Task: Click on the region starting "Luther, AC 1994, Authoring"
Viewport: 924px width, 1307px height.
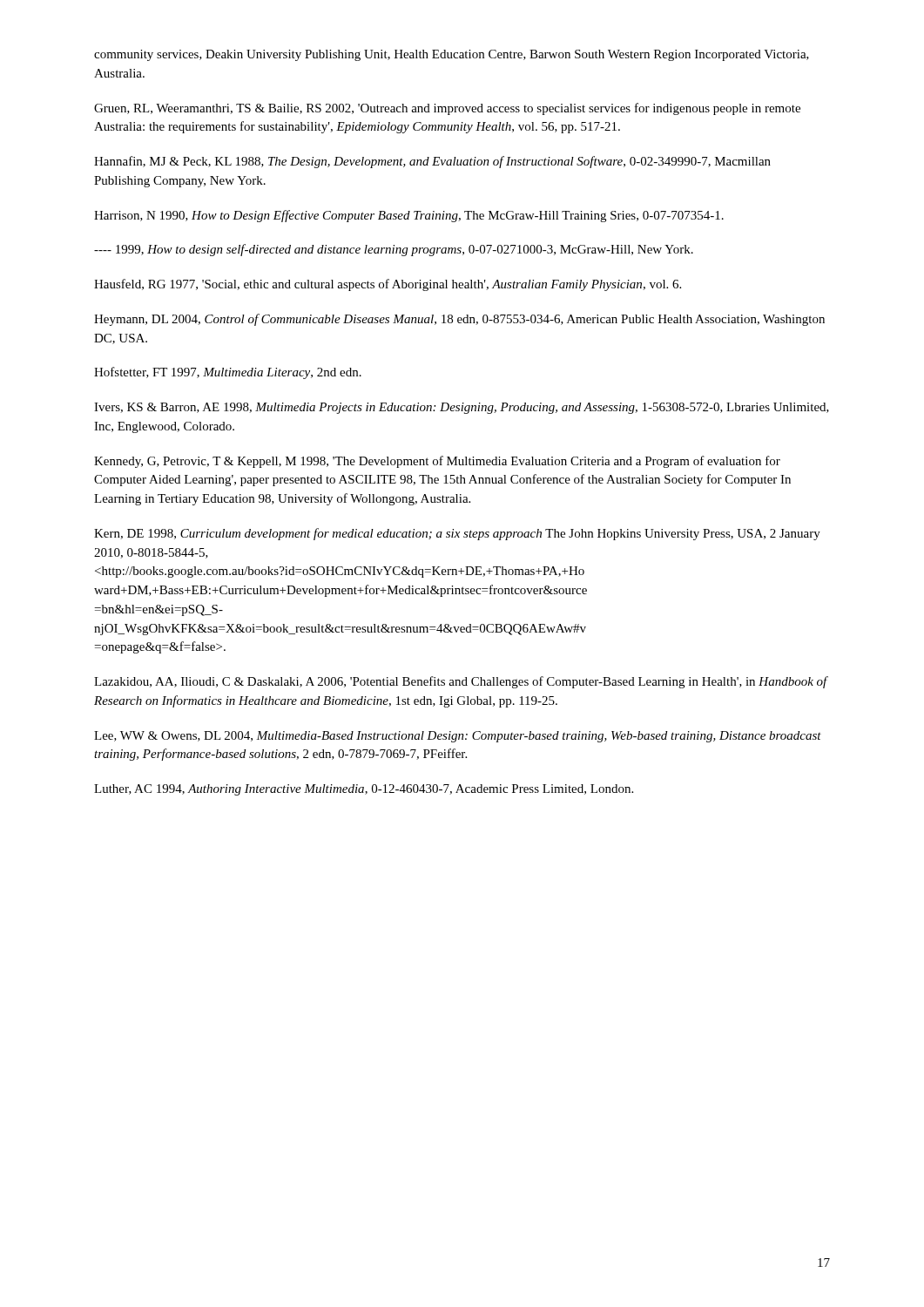Action: click(364, 789)
